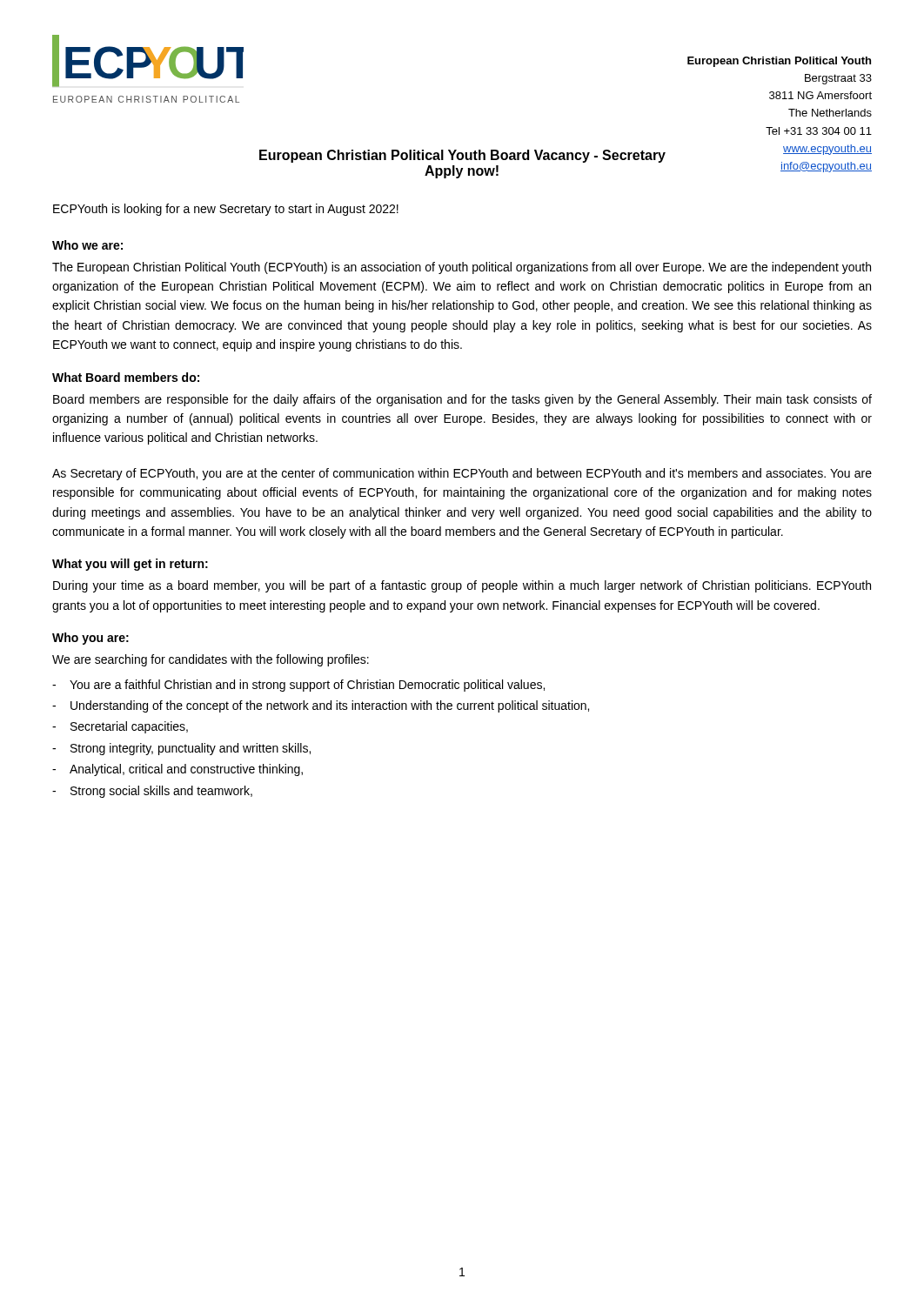The image size is (924, 1305).
Task: Locate the text block that says "As Secretary of ECPYouth, you"
Action: tap(462, 502)
